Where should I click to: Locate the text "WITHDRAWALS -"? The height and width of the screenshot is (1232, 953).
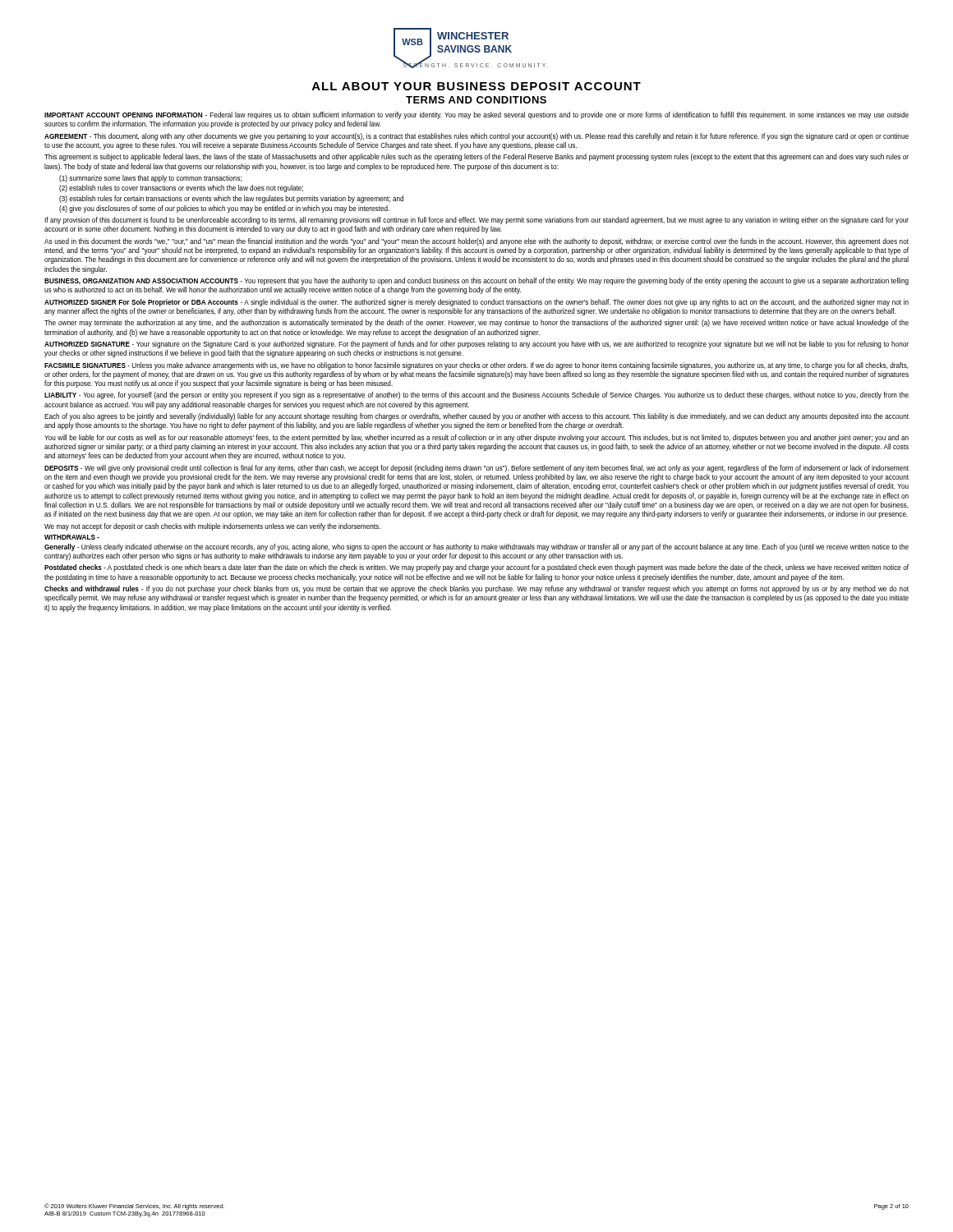point(72,537)
